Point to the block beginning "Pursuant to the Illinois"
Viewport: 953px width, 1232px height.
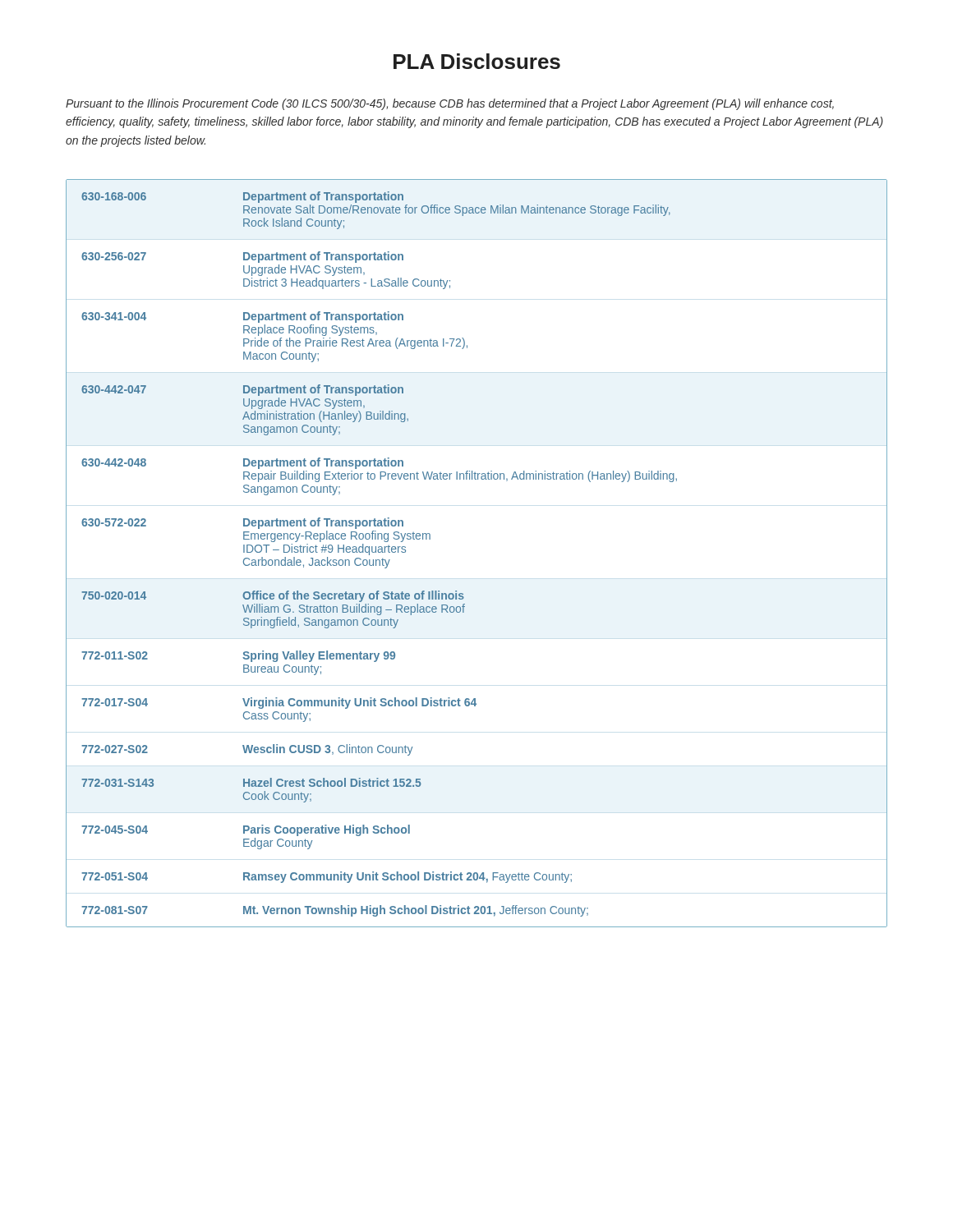point(475,122)
